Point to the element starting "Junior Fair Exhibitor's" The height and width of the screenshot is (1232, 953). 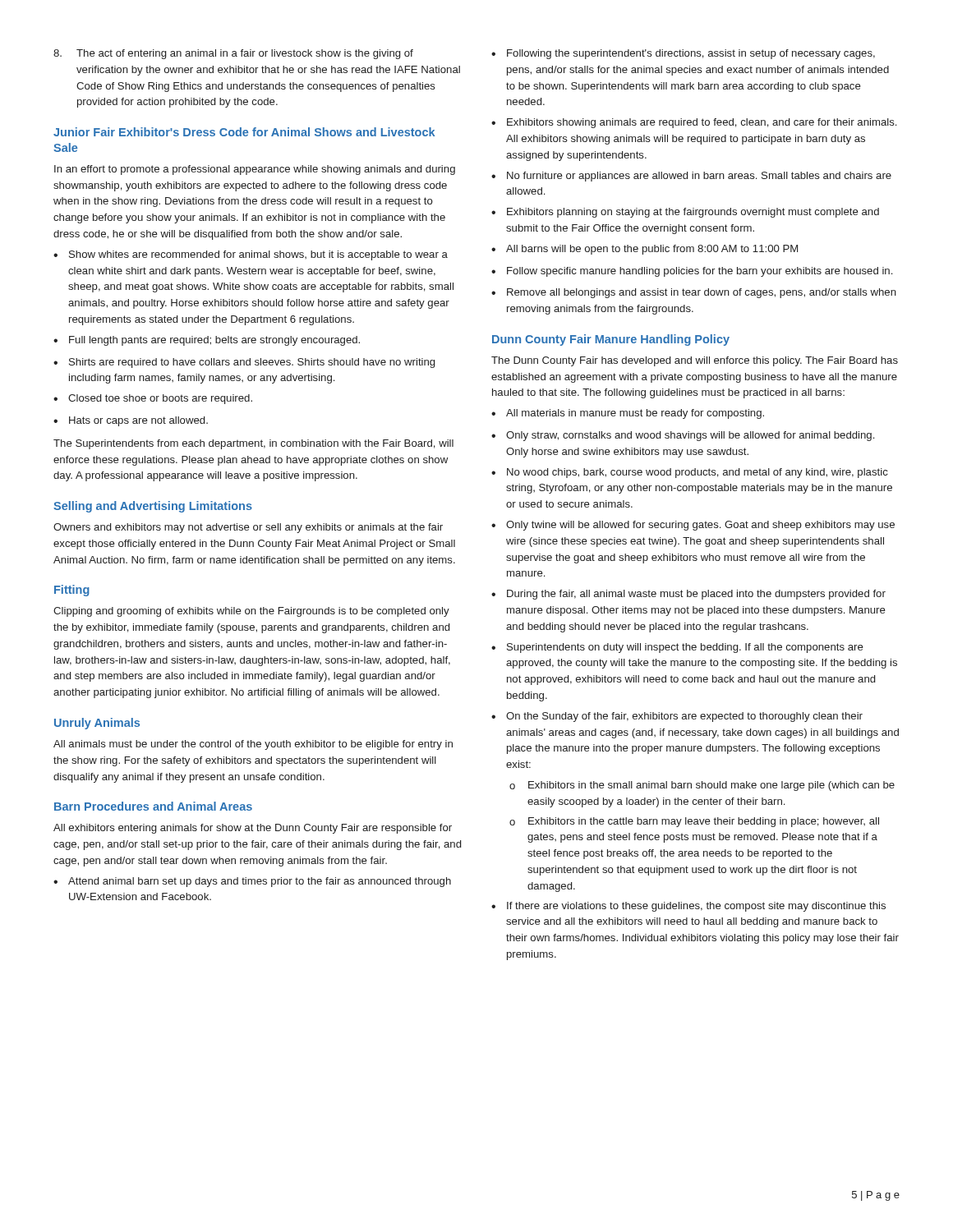244,140
